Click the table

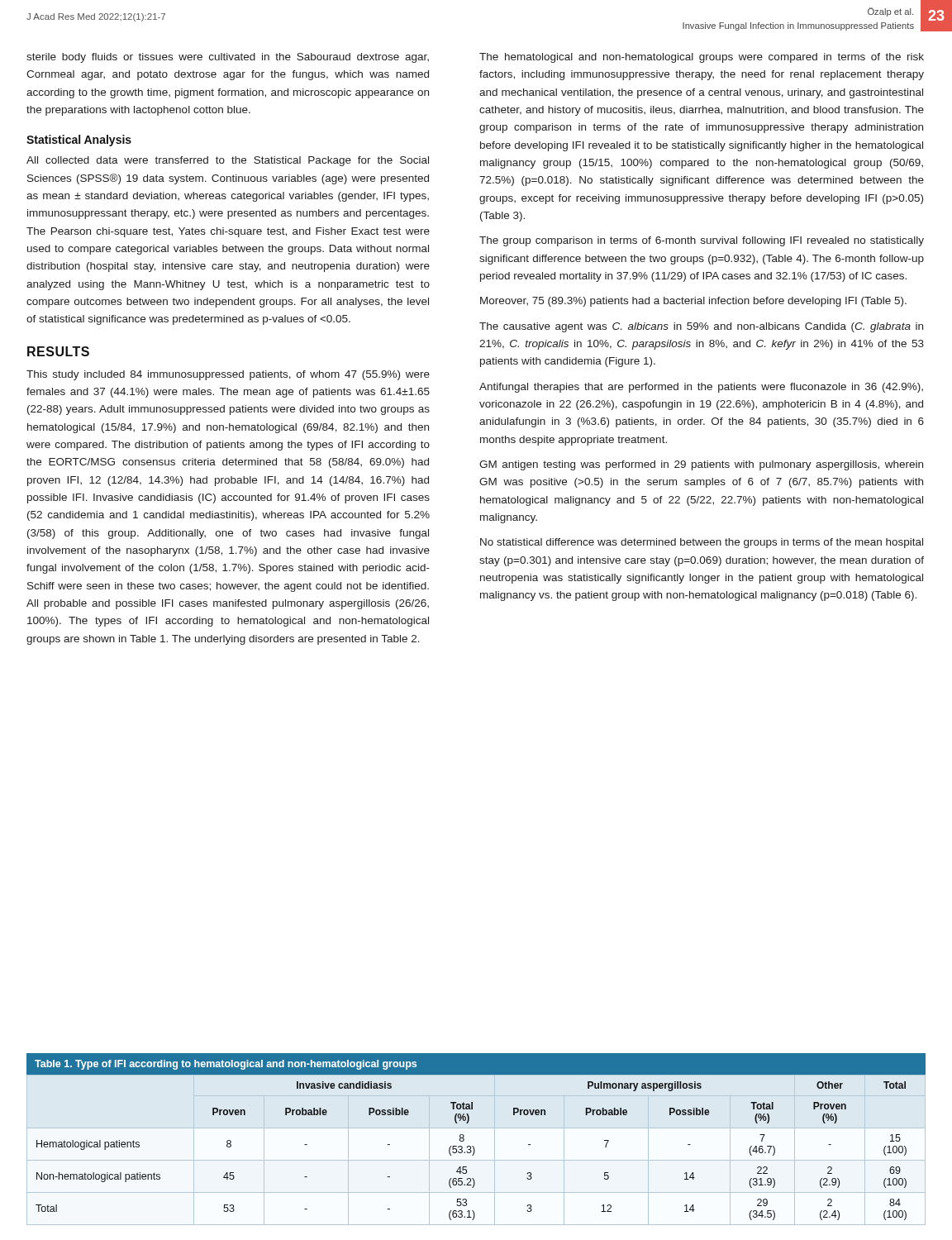click(476, 1150)
